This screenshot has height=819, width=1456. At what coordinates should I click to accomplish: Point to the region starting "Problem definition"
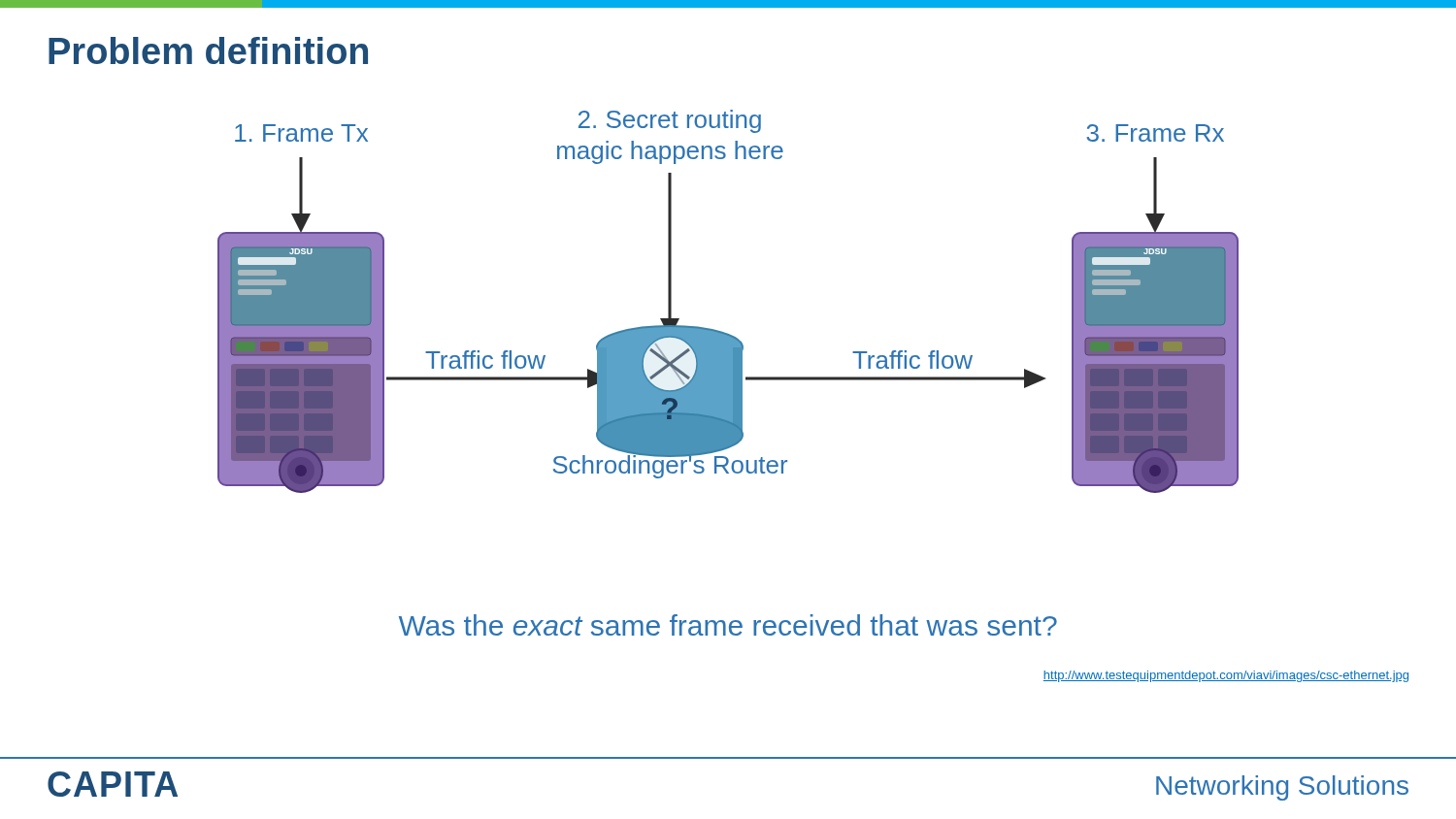coord(208,51)
